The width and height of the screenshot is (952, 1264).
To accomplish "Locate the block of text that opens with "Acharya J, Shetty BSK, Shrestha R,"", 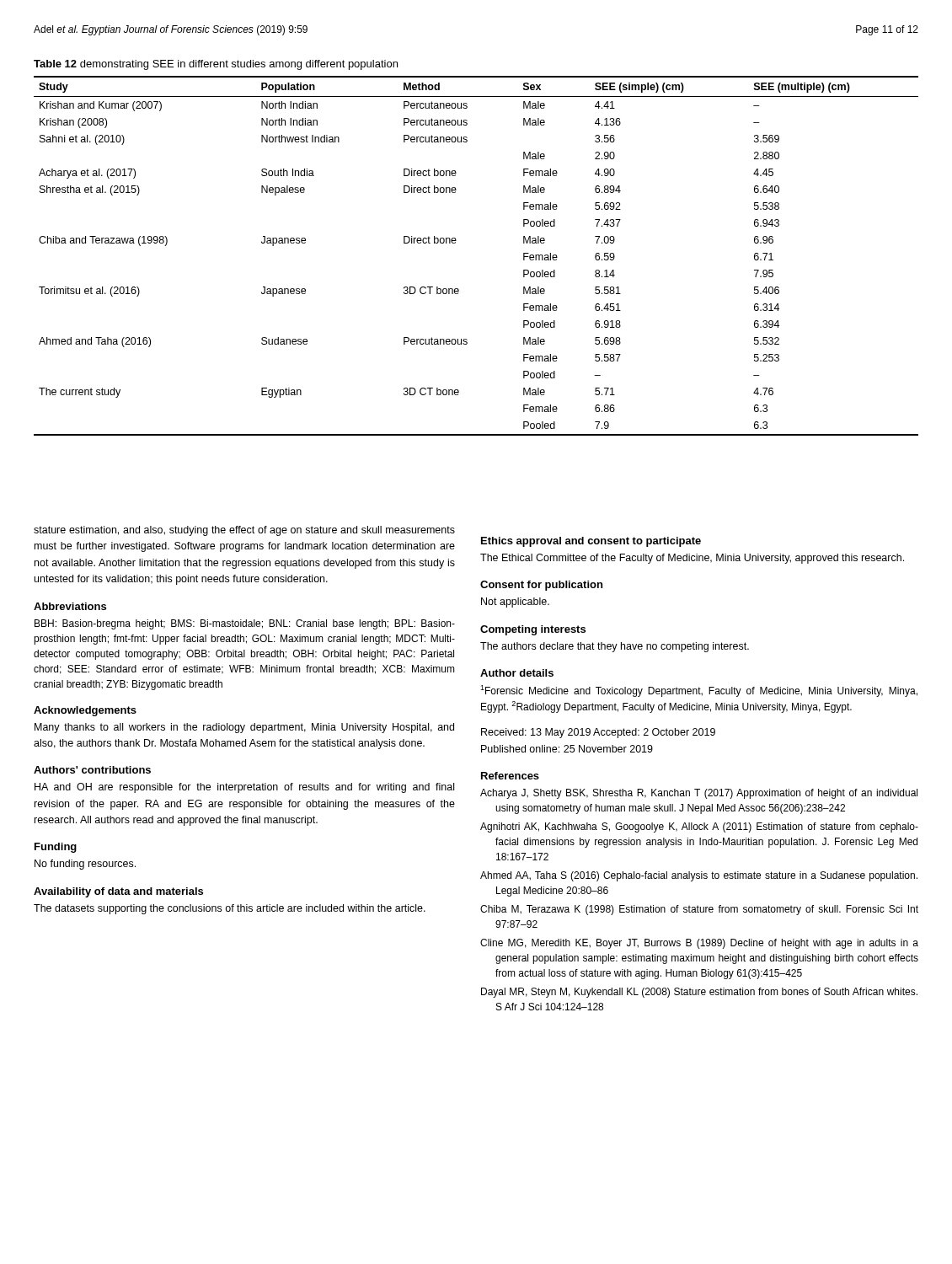I will [x=699, y=800].
